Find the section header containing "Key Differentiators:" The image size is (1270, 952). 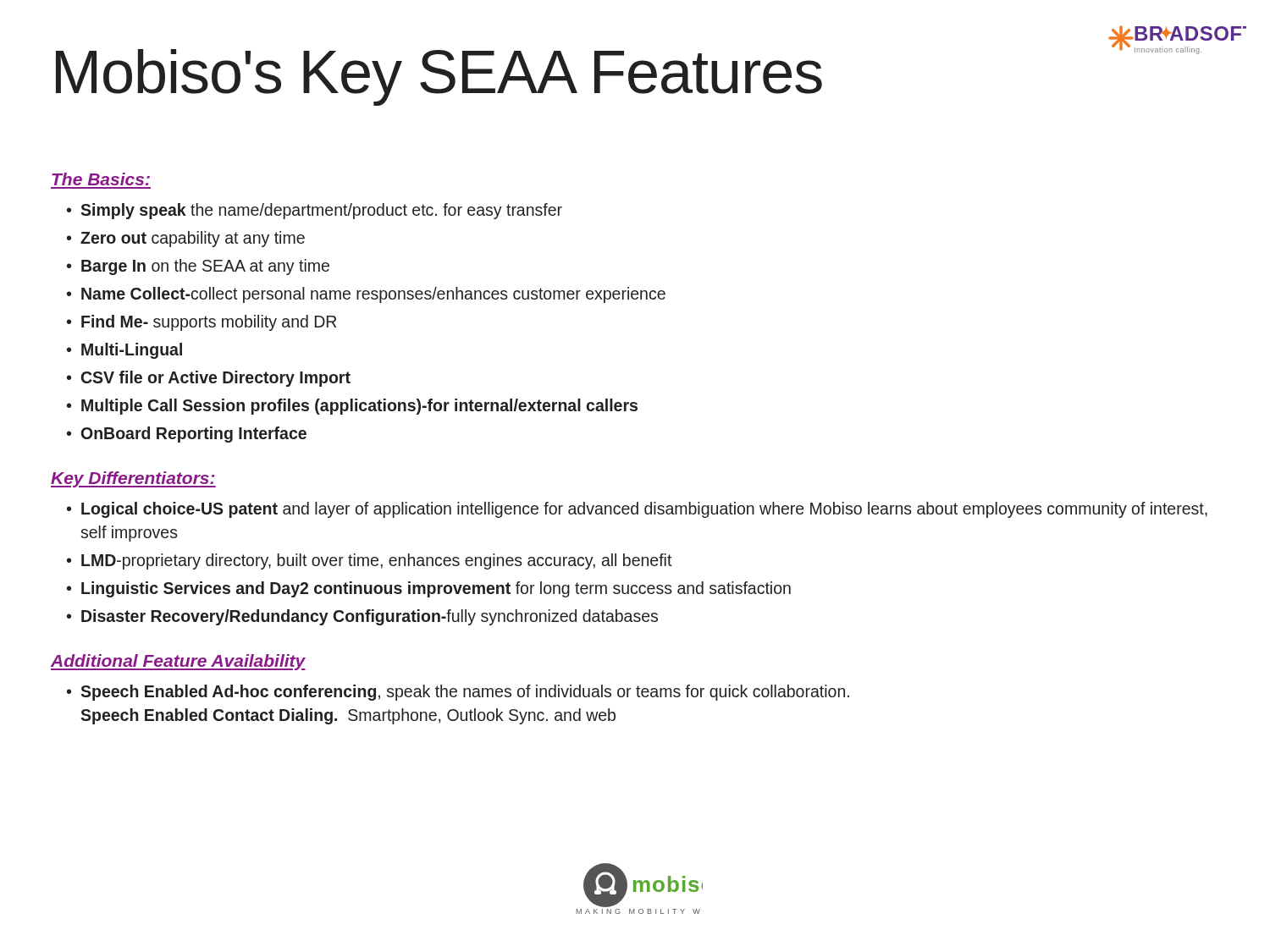pyautogui.click(x=133, y=478)
